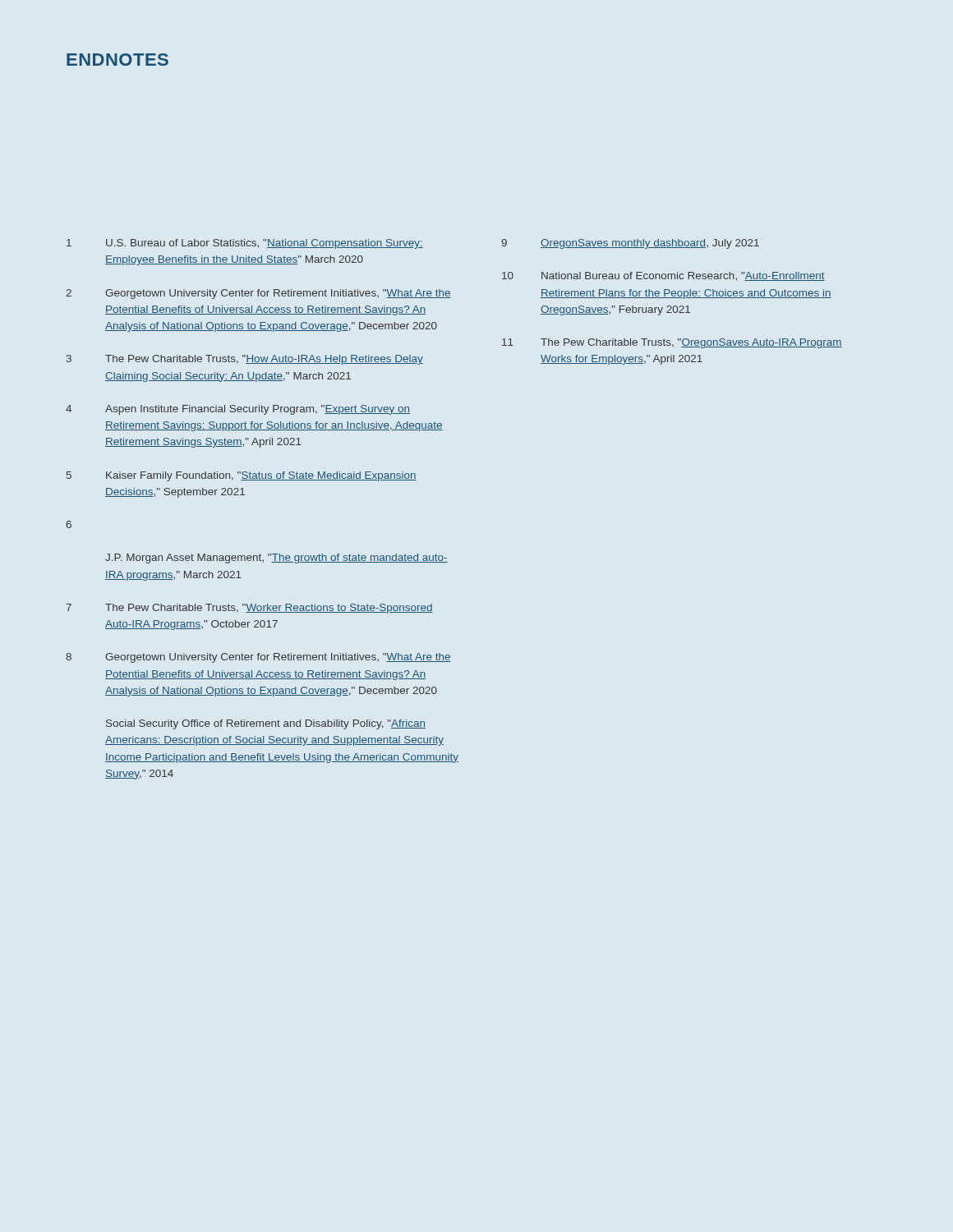Screen dimensions: 1232x953
Task: Locate the block of text that opens with "8 Georgetown University"
Action: [263, 674]
